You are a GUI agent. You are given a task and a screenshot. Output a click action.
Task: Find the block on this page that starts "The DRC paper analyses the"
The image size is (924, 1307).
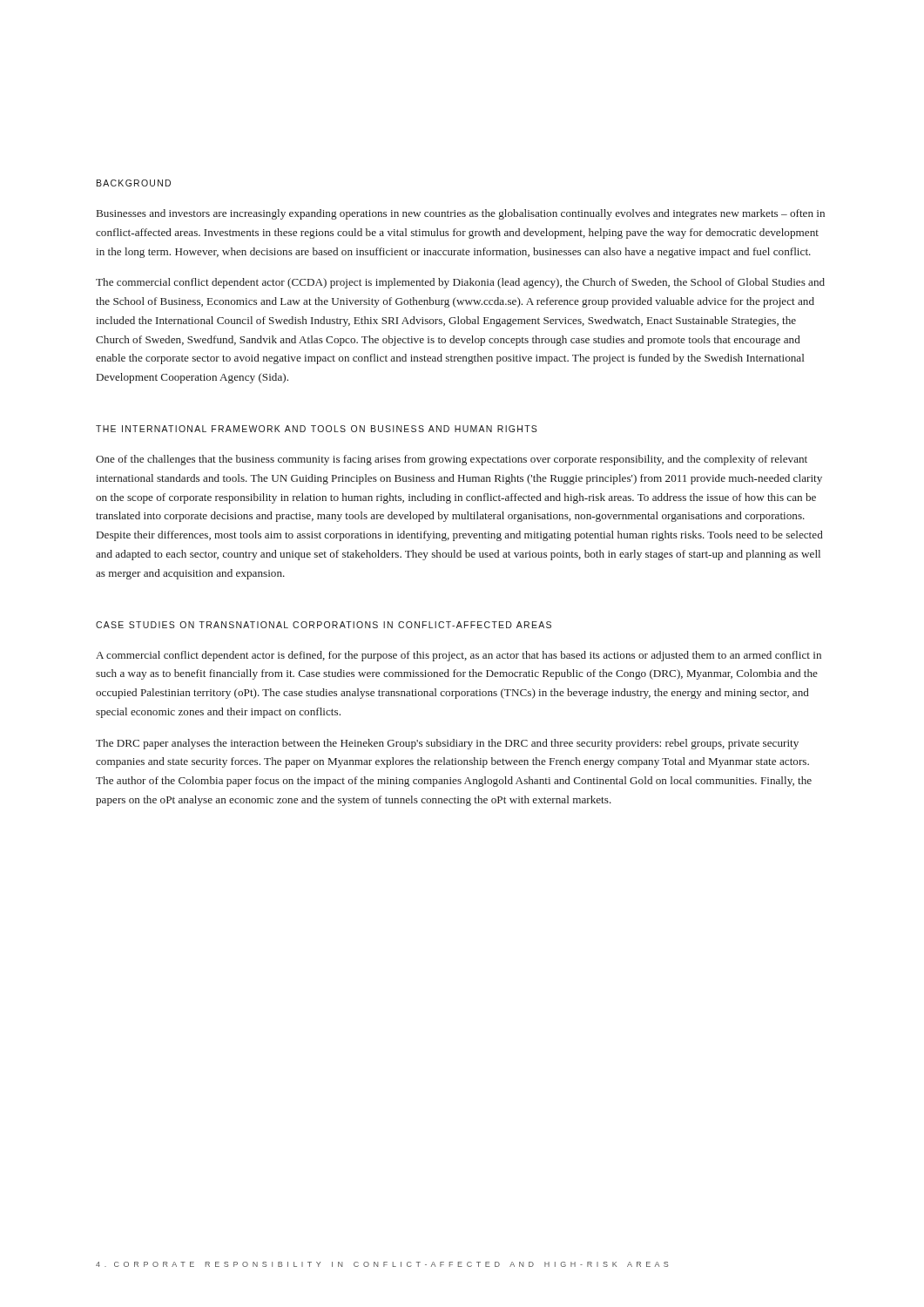454,771
